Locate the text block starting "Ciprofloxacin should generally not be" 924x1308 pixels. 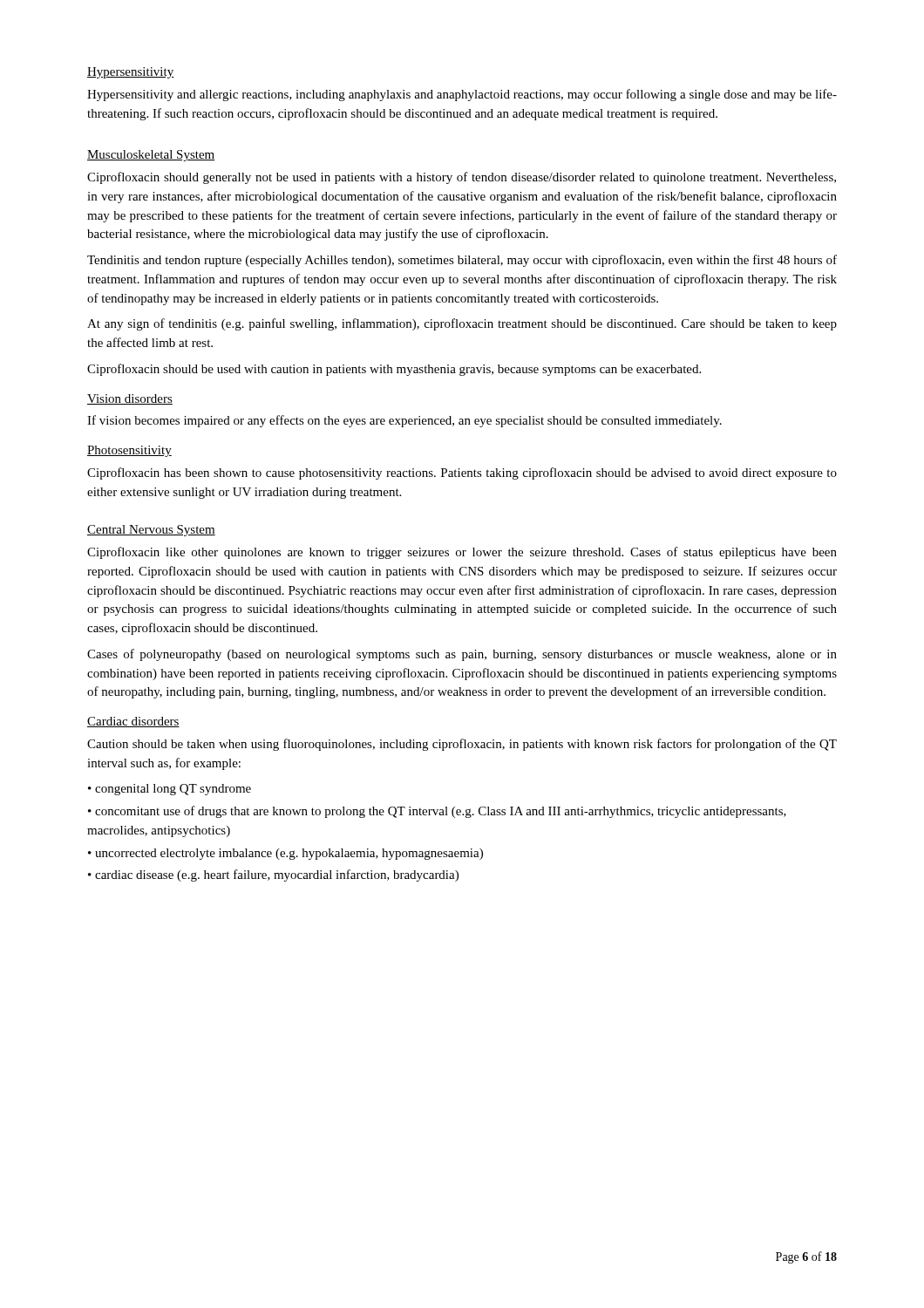coord(462,274)
